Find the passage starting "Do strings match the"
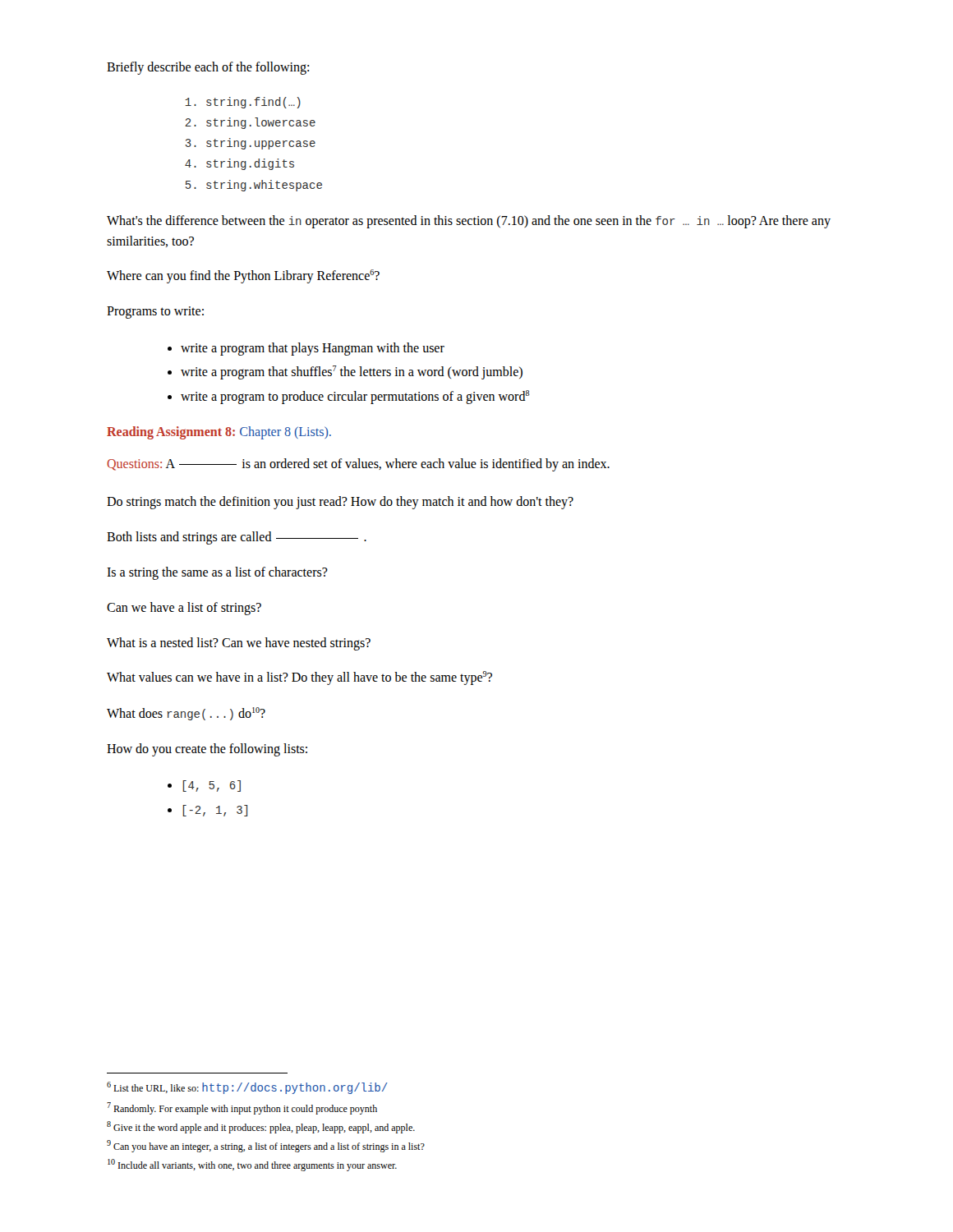 [340, 502]
